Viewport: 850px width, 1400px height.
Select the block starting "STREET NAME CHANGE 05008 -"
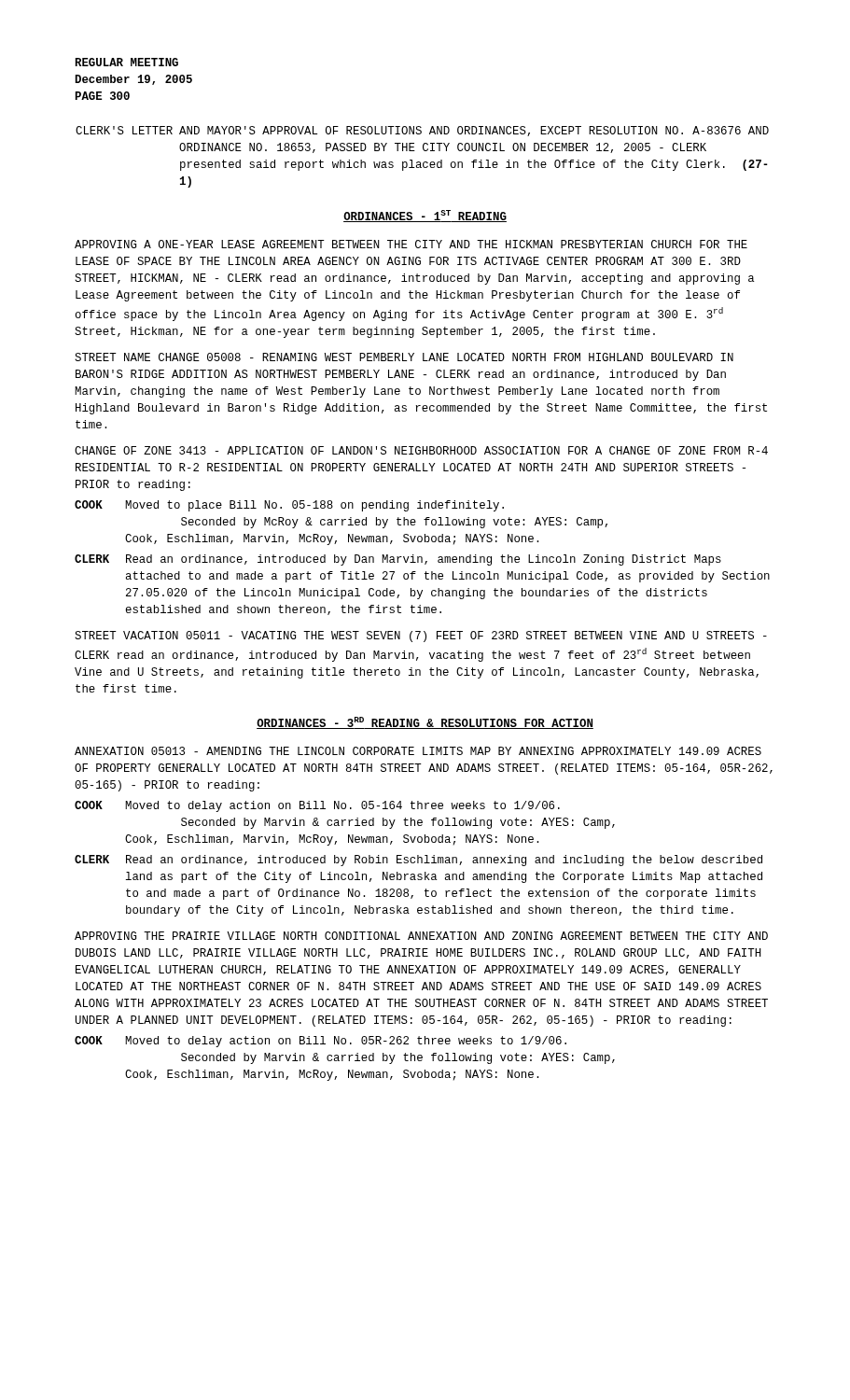[x=422, y=392]
